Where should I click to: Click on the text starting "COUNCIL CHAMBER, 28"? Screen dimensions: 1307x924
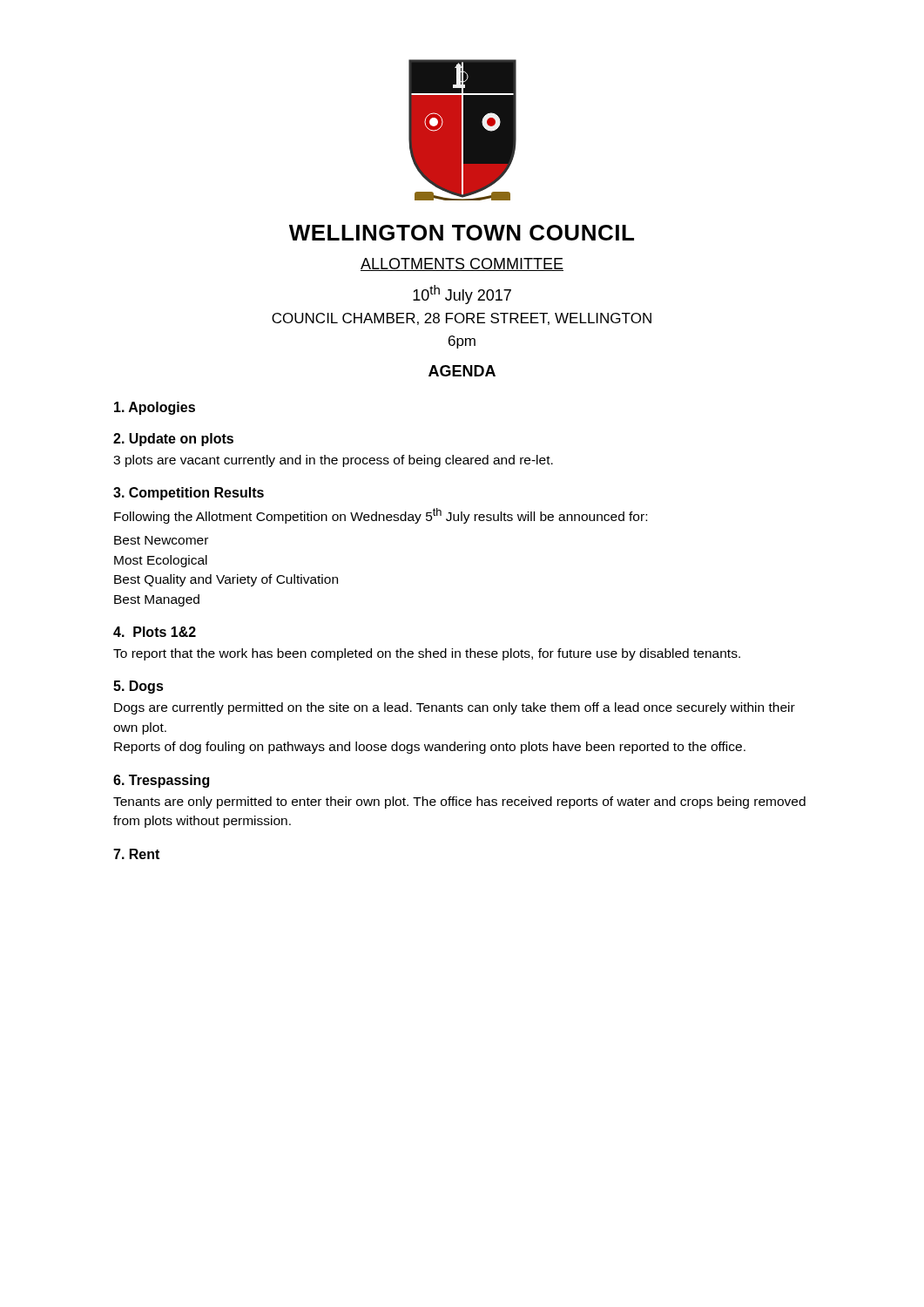pyautogui.click(x=462, y=319)
